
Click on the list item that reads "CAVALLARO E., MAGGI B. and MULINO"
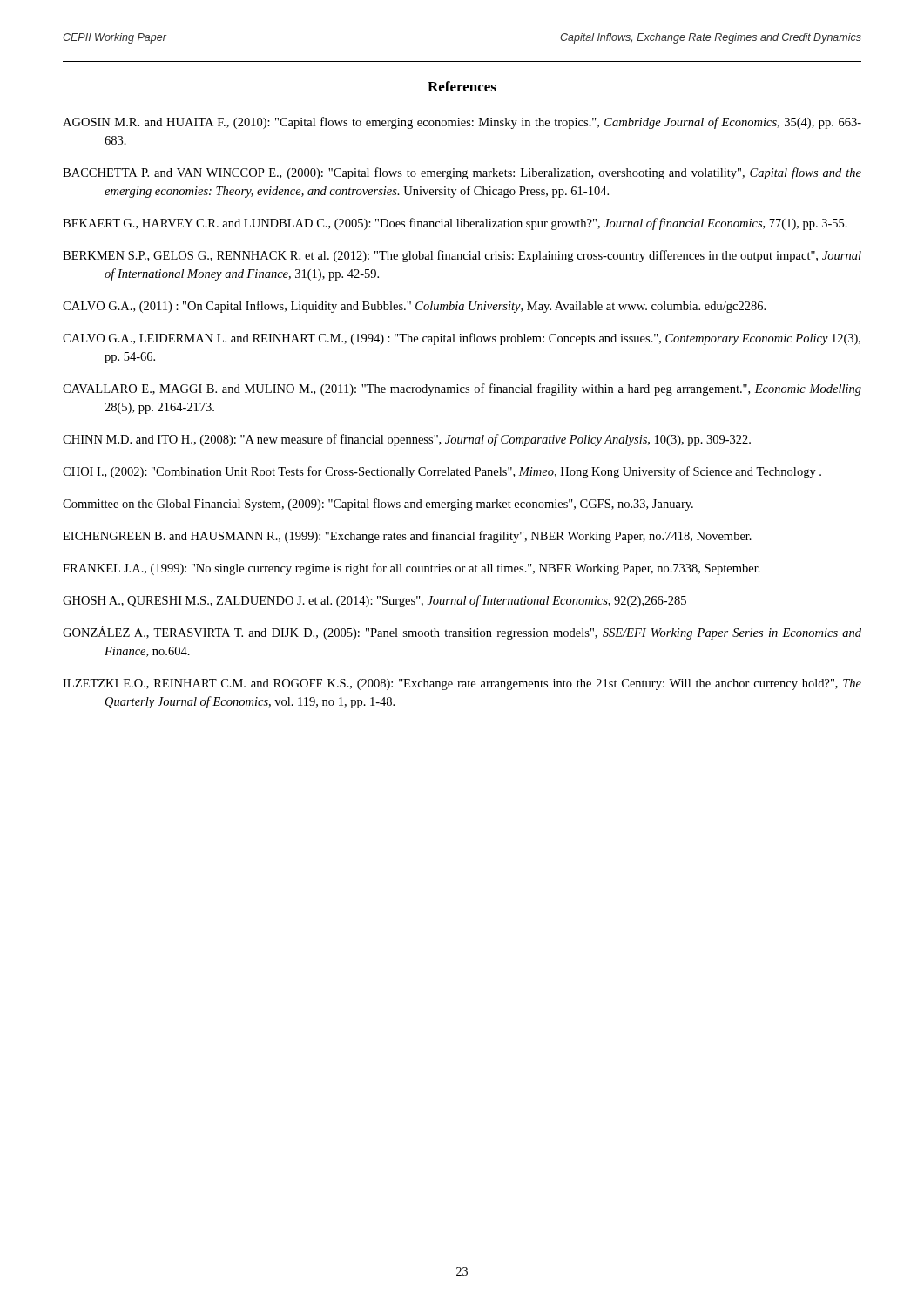point(462,398)
